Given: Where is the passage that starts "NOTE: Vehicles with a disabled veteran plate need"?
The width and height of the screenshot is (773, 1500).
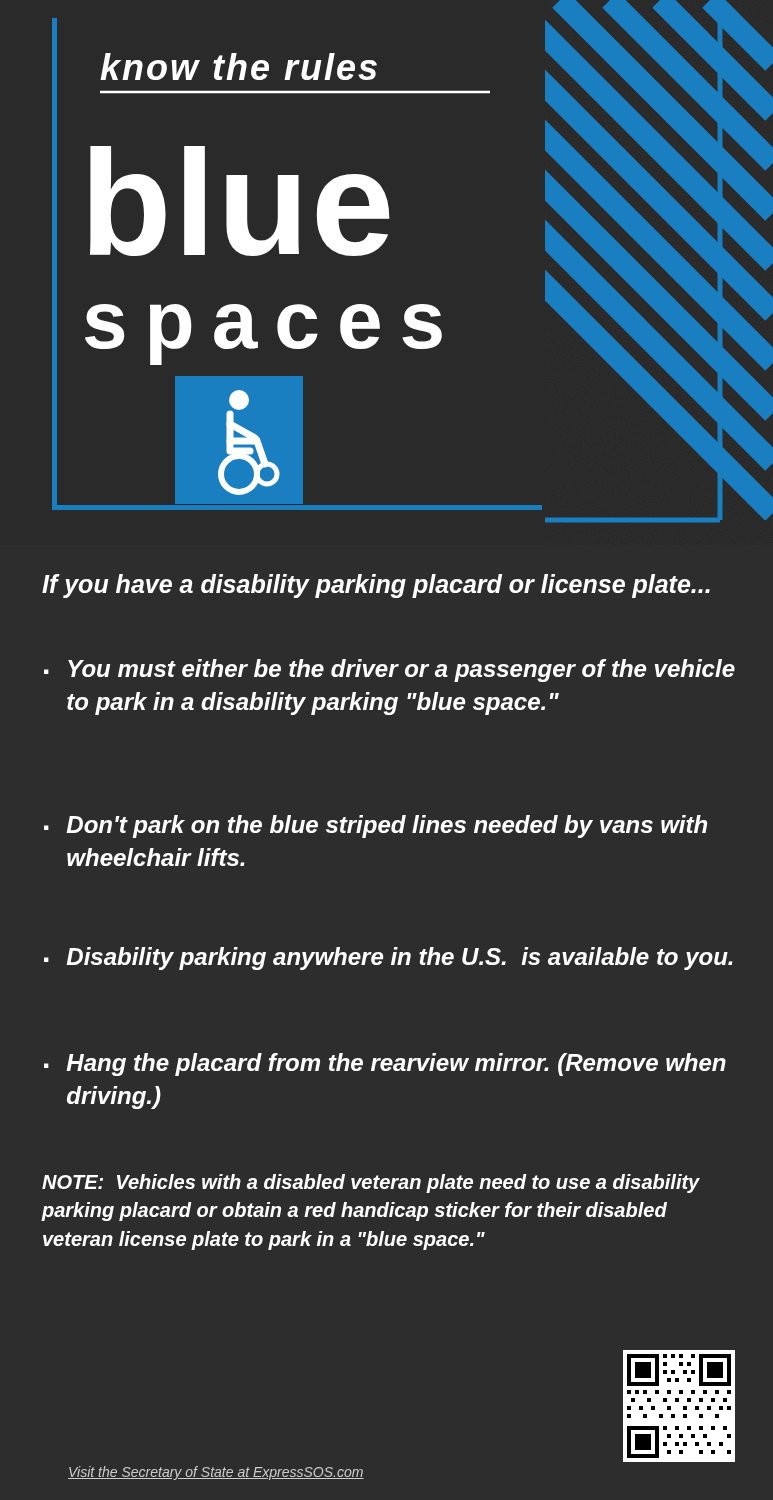Looking at the screenshot, I should click(x=371, y=1210).
